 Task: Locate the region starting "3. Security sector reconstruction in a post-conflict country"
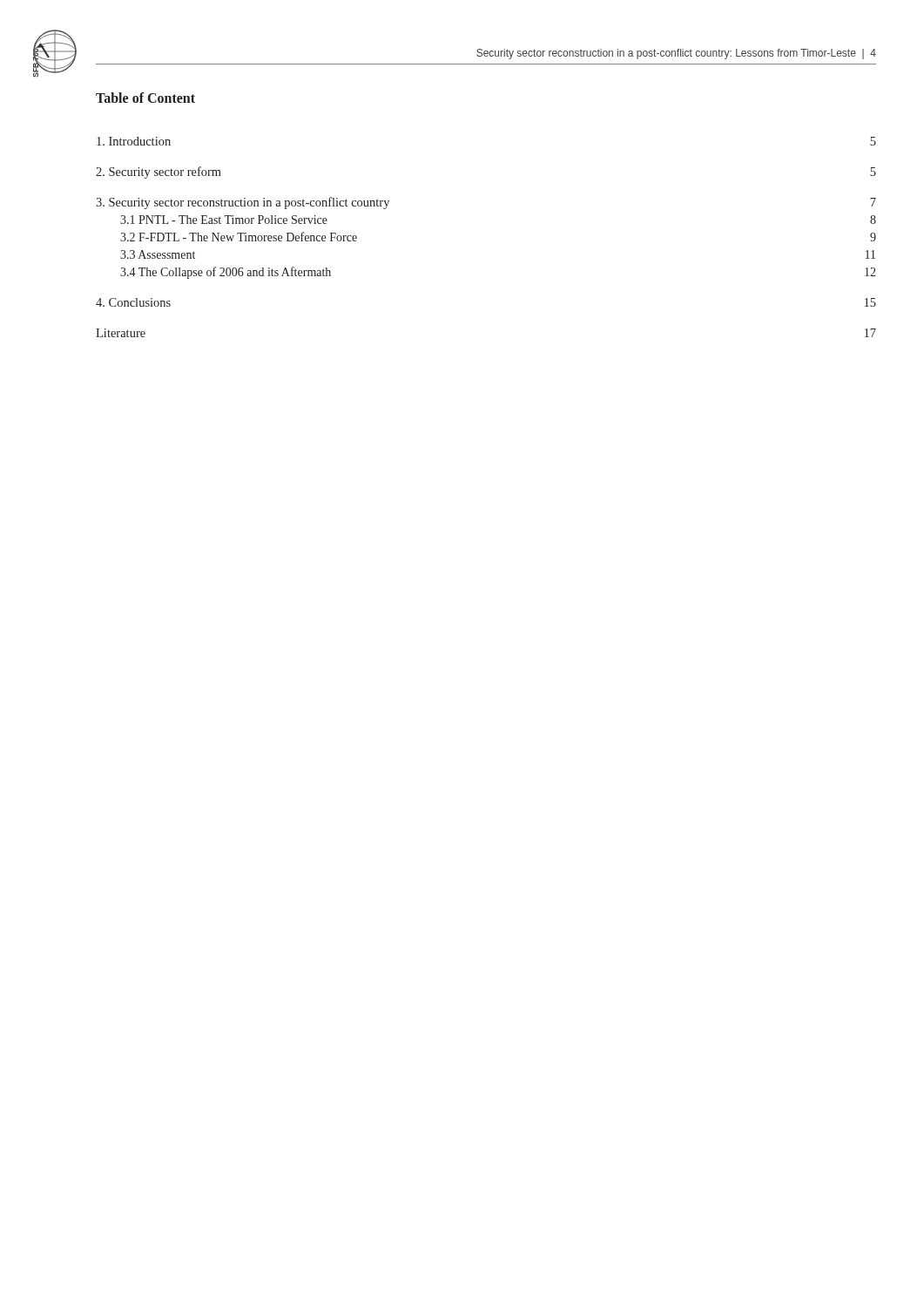251,203
